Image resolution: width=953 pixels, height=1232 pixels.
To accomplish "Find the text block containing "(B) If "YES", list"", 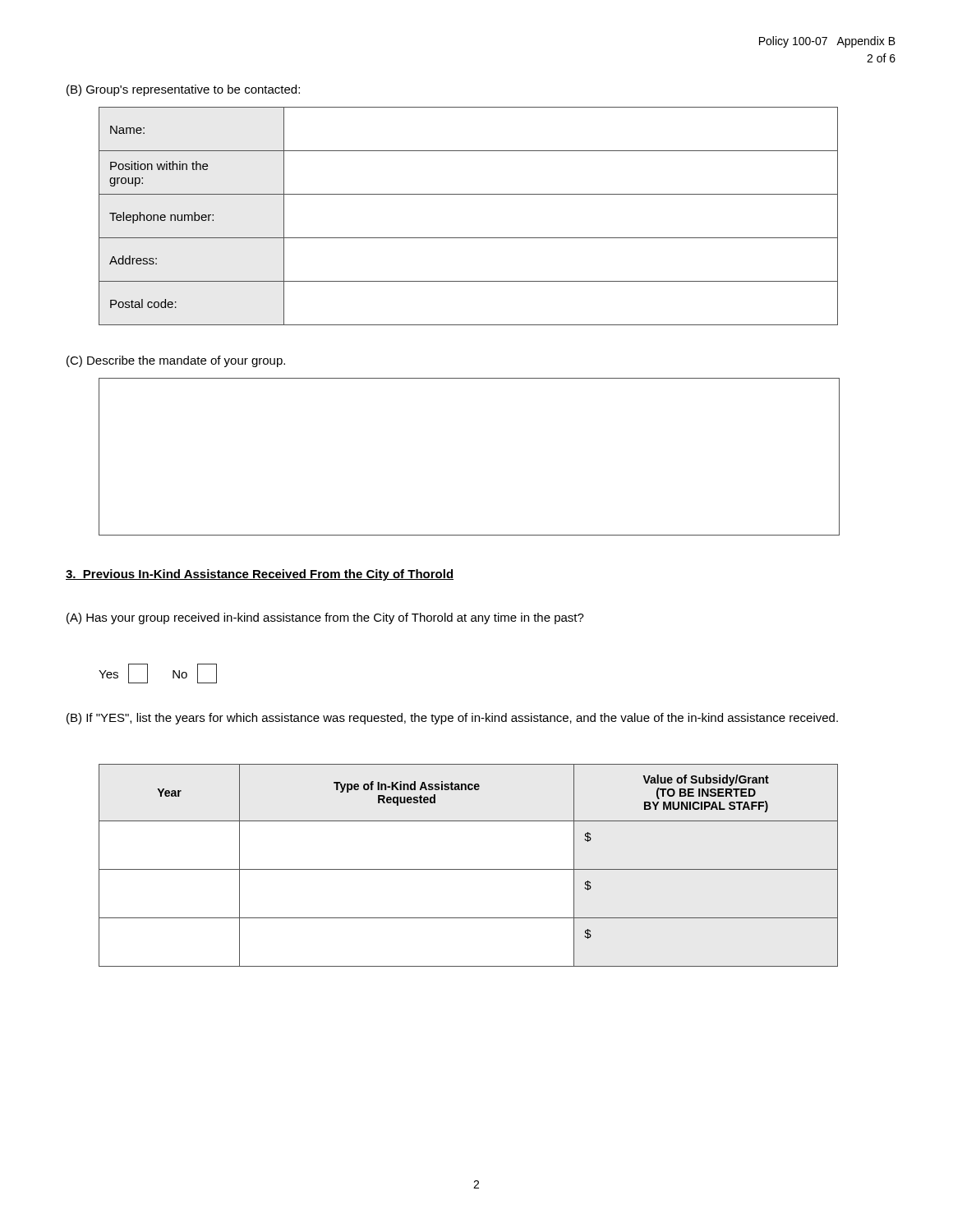I will (452, 717).
